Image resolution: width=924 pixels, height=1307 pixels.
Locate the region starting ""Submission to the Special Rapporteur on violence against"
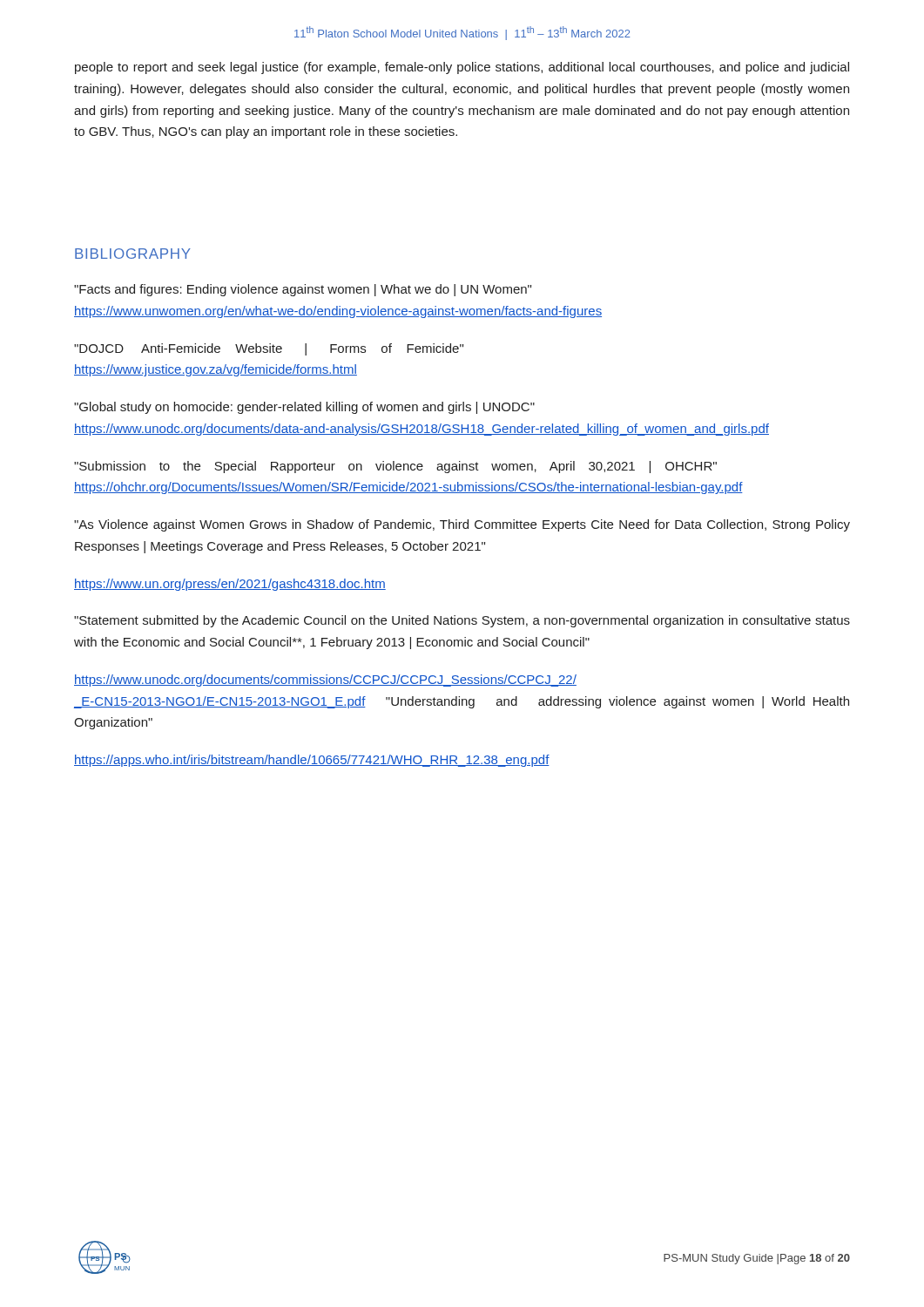tap(462, 476)
